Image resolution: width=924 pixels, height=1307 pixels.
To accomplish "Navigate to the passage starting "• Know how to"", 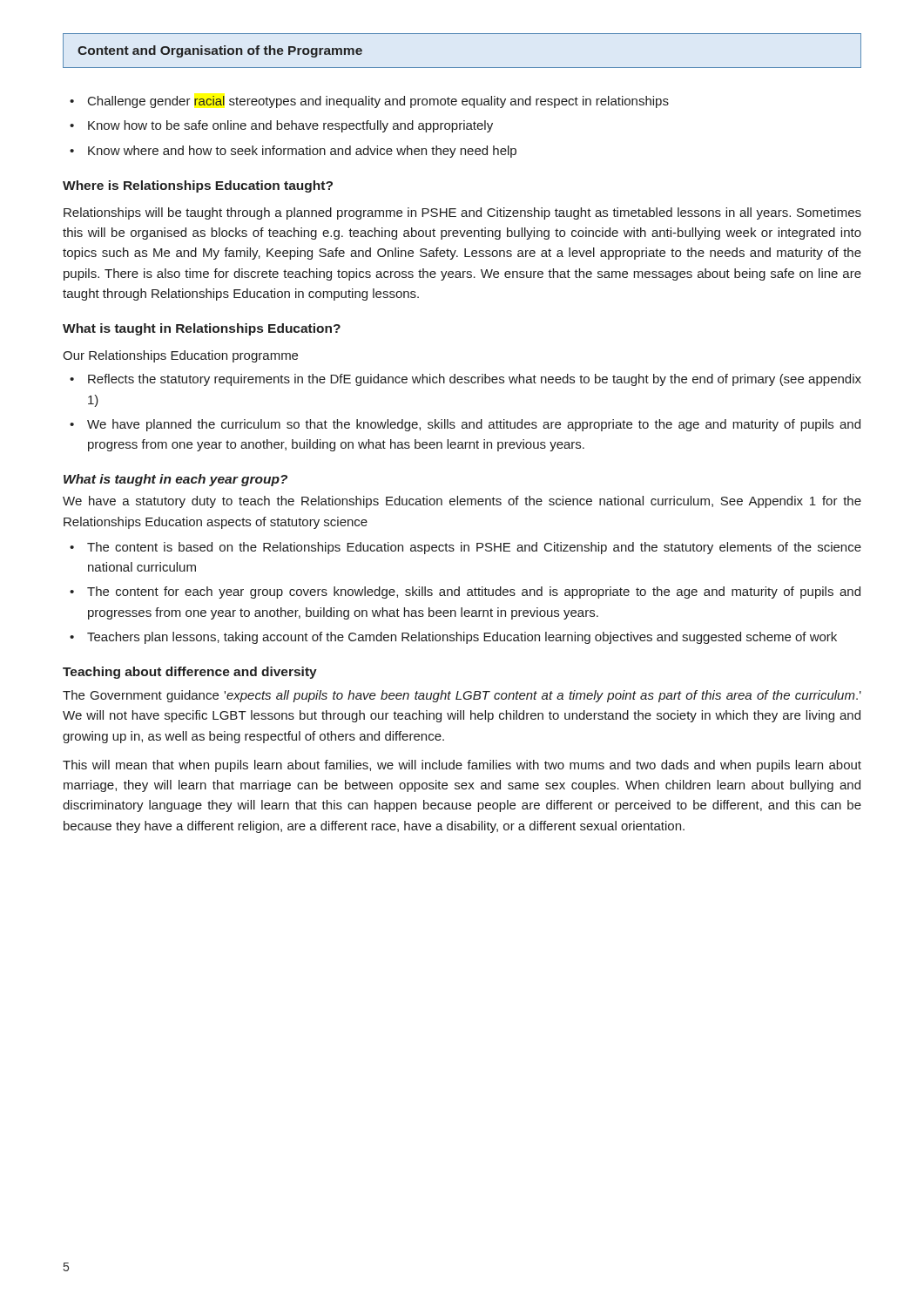I will tap(281, 125).
